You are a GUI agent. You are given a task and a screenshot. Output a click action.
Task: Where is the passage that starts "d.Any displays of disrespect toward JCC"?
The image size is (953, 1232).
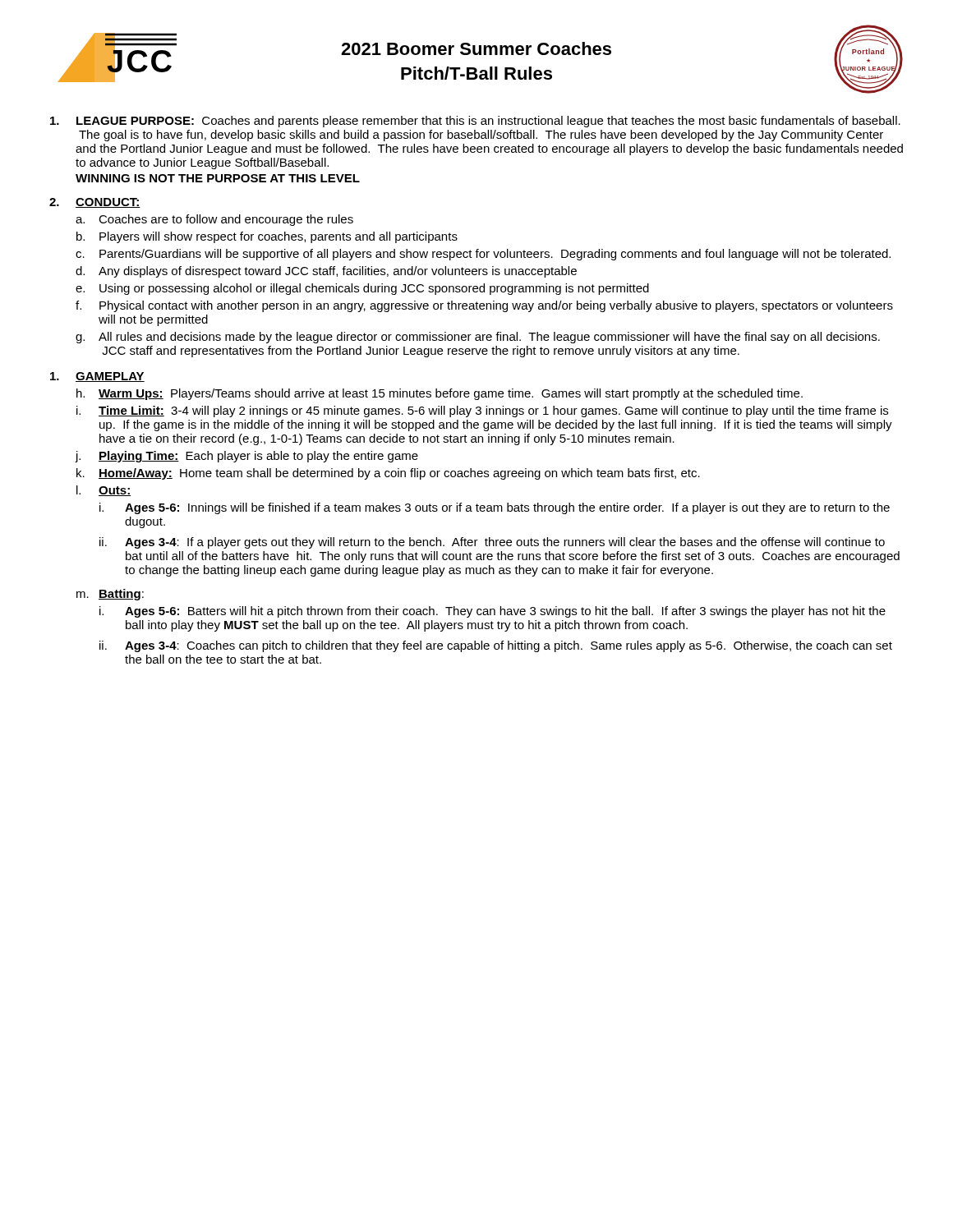pyautogui.click(x=490, y=271)
